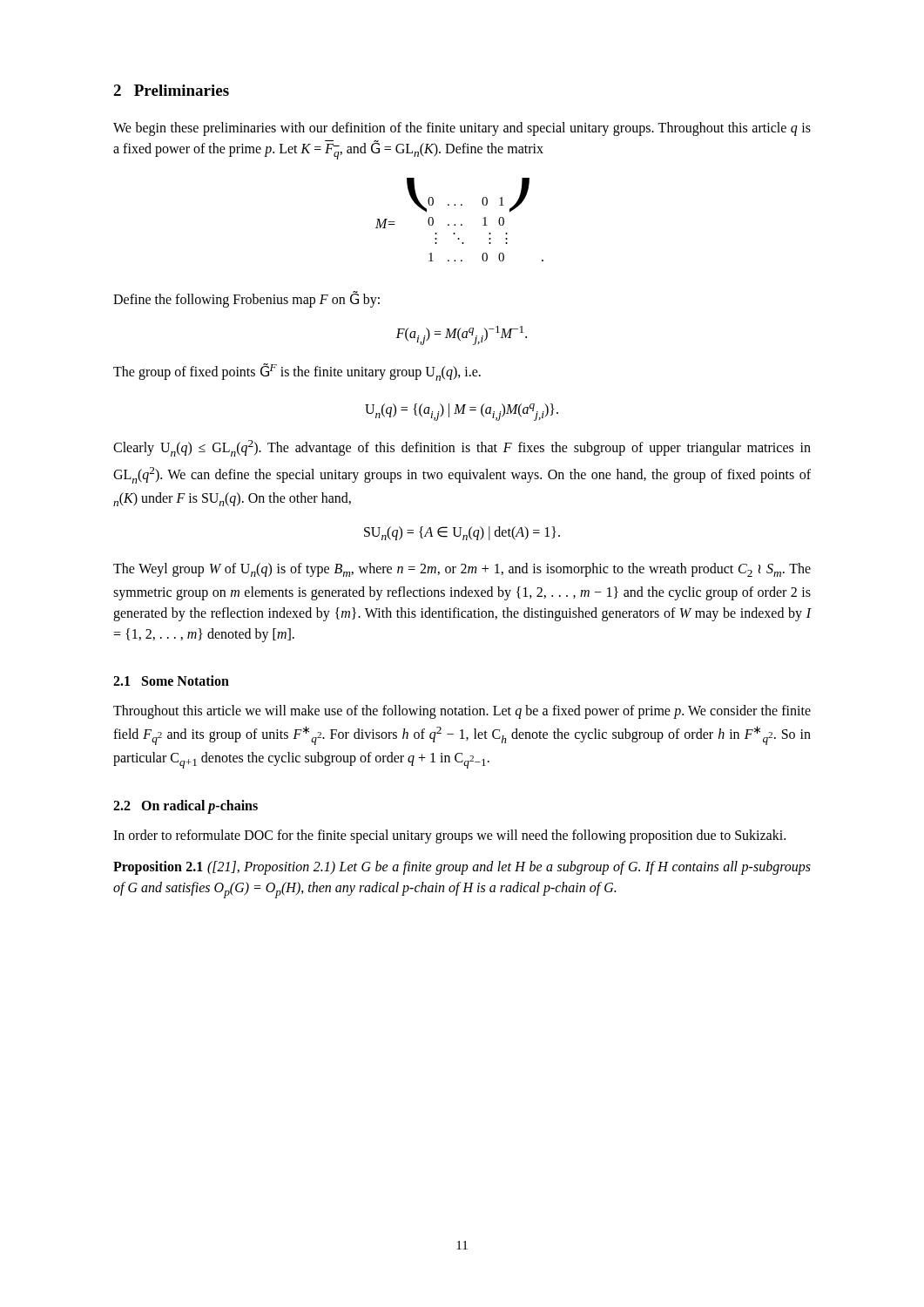
Task: Find the region starting "Un(q) = {(ai,j) | M ="
Action: [462, 409]
